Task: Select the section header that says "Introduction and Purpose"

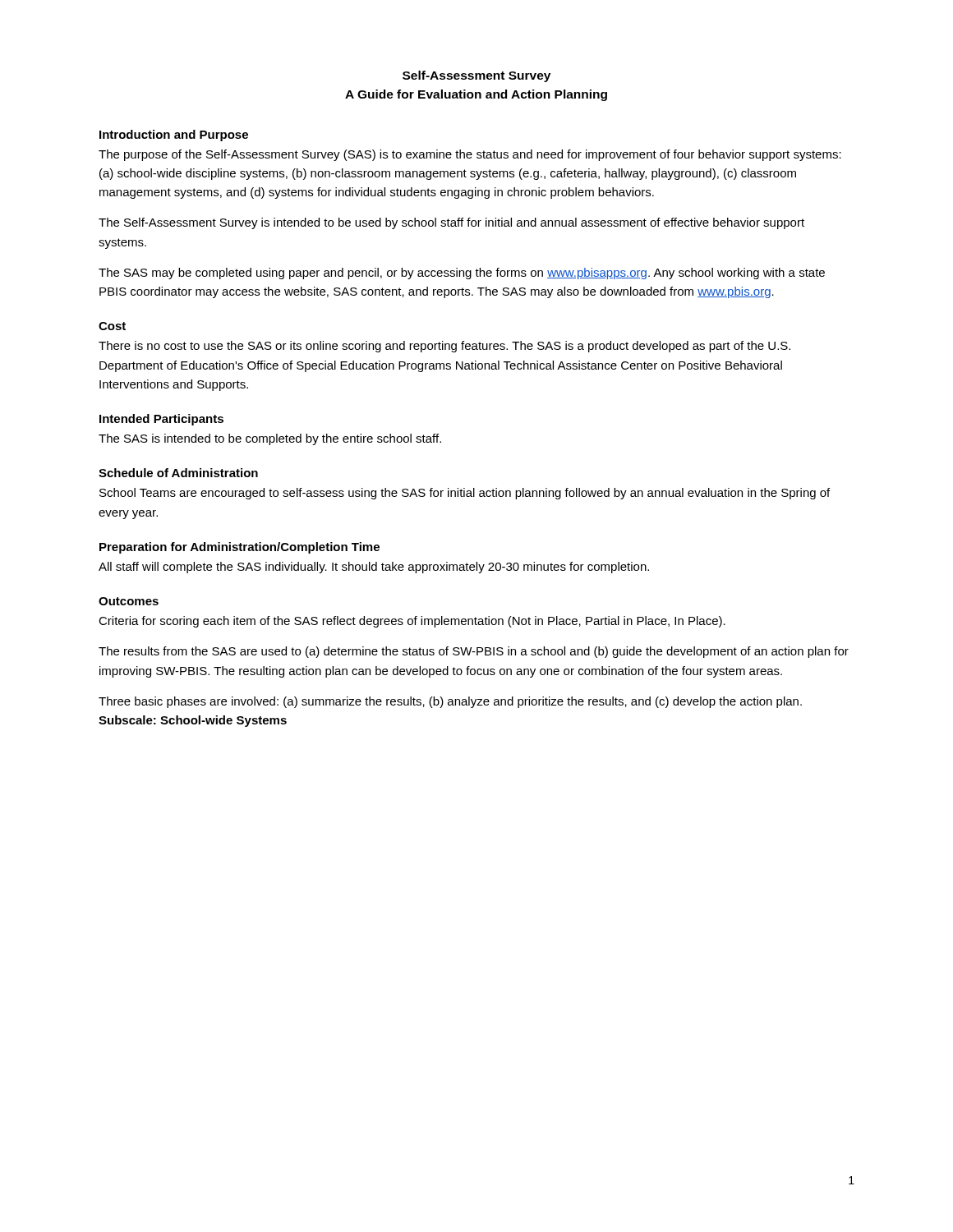Action: click(x=174, y=134)
